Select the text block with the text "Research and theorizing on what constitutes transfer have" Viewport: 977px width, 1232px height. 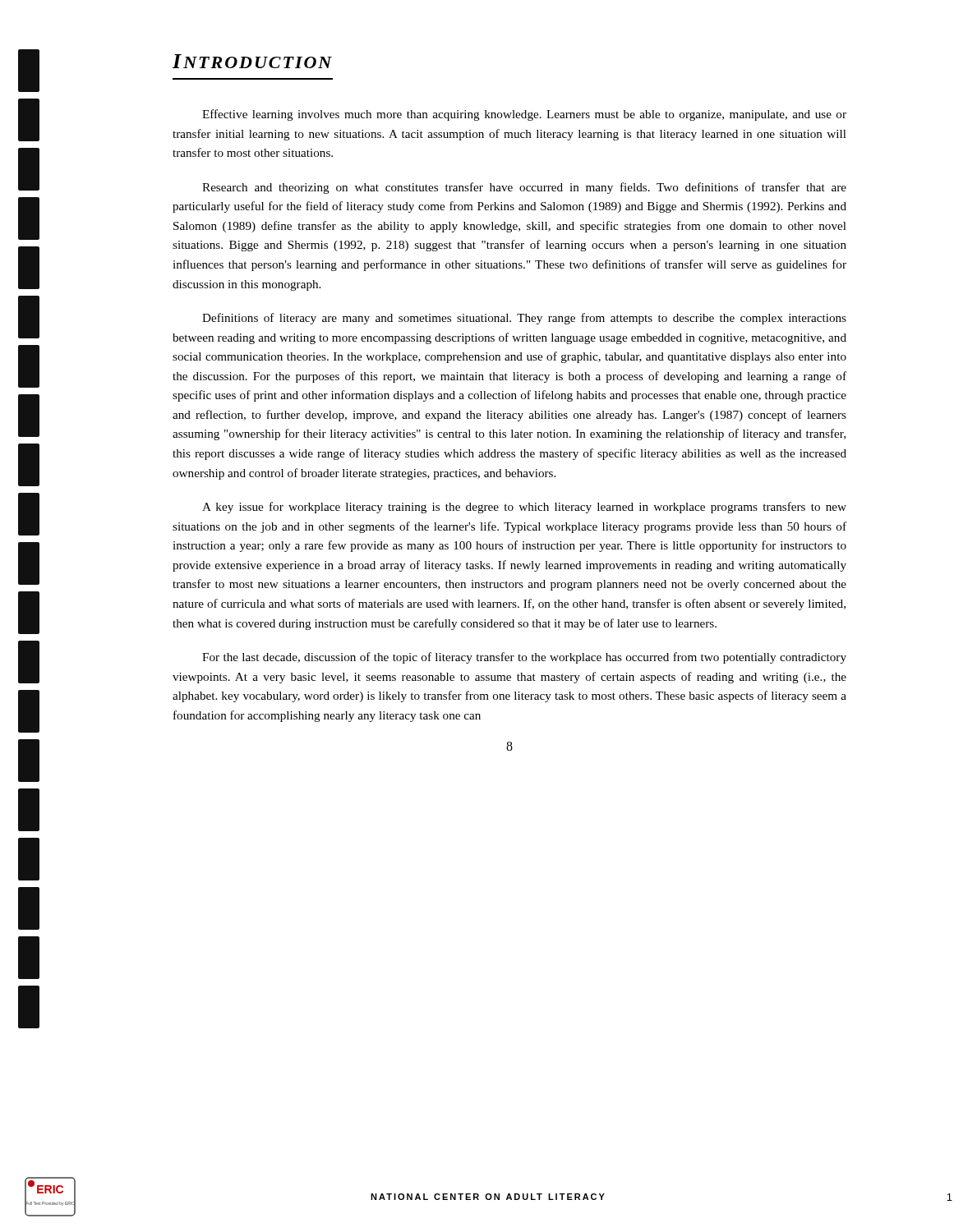pyautogui.click(x=509, y=235)
